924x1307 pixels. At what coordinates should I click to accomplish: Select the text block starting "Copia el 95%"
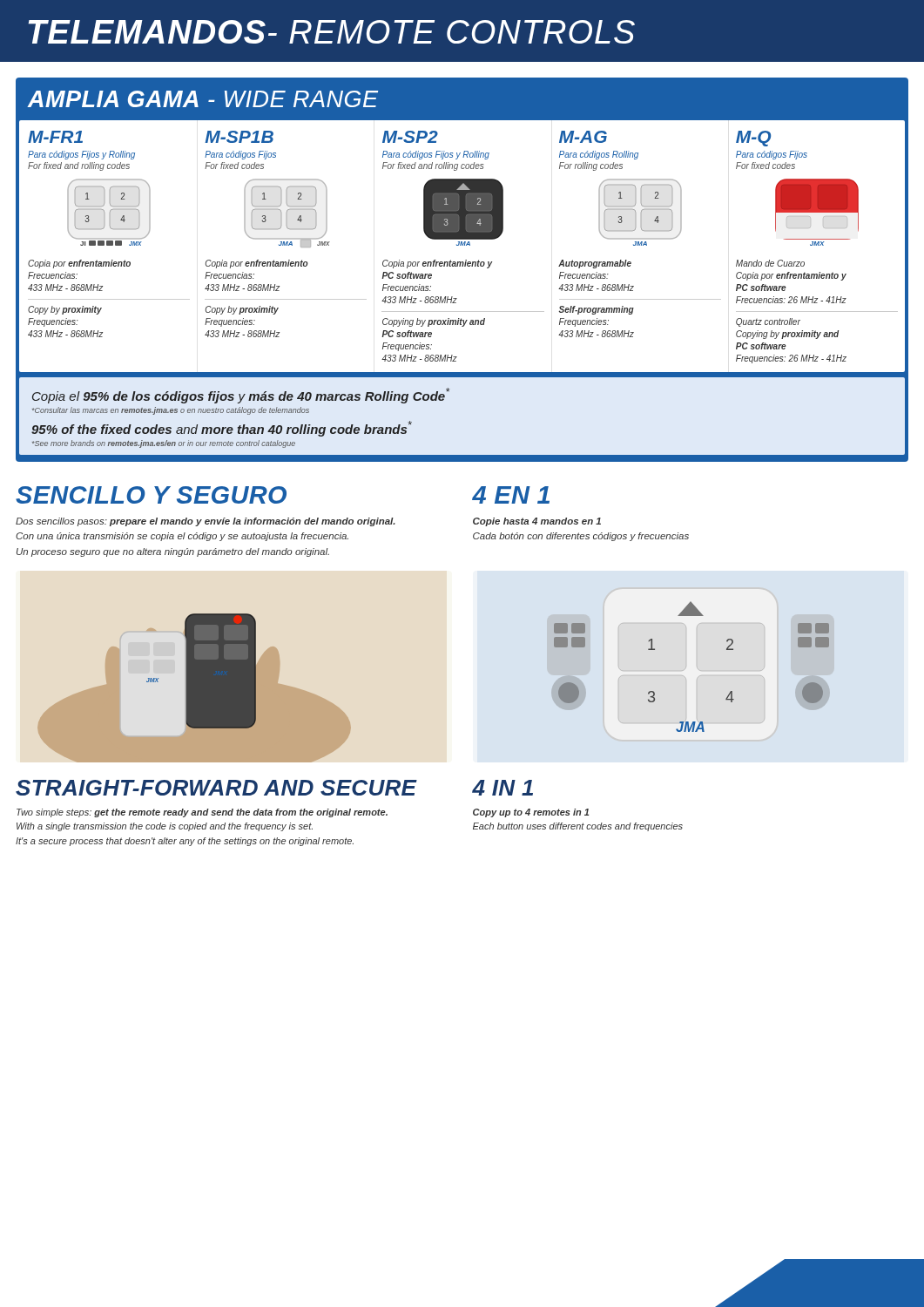click(240, 395)
